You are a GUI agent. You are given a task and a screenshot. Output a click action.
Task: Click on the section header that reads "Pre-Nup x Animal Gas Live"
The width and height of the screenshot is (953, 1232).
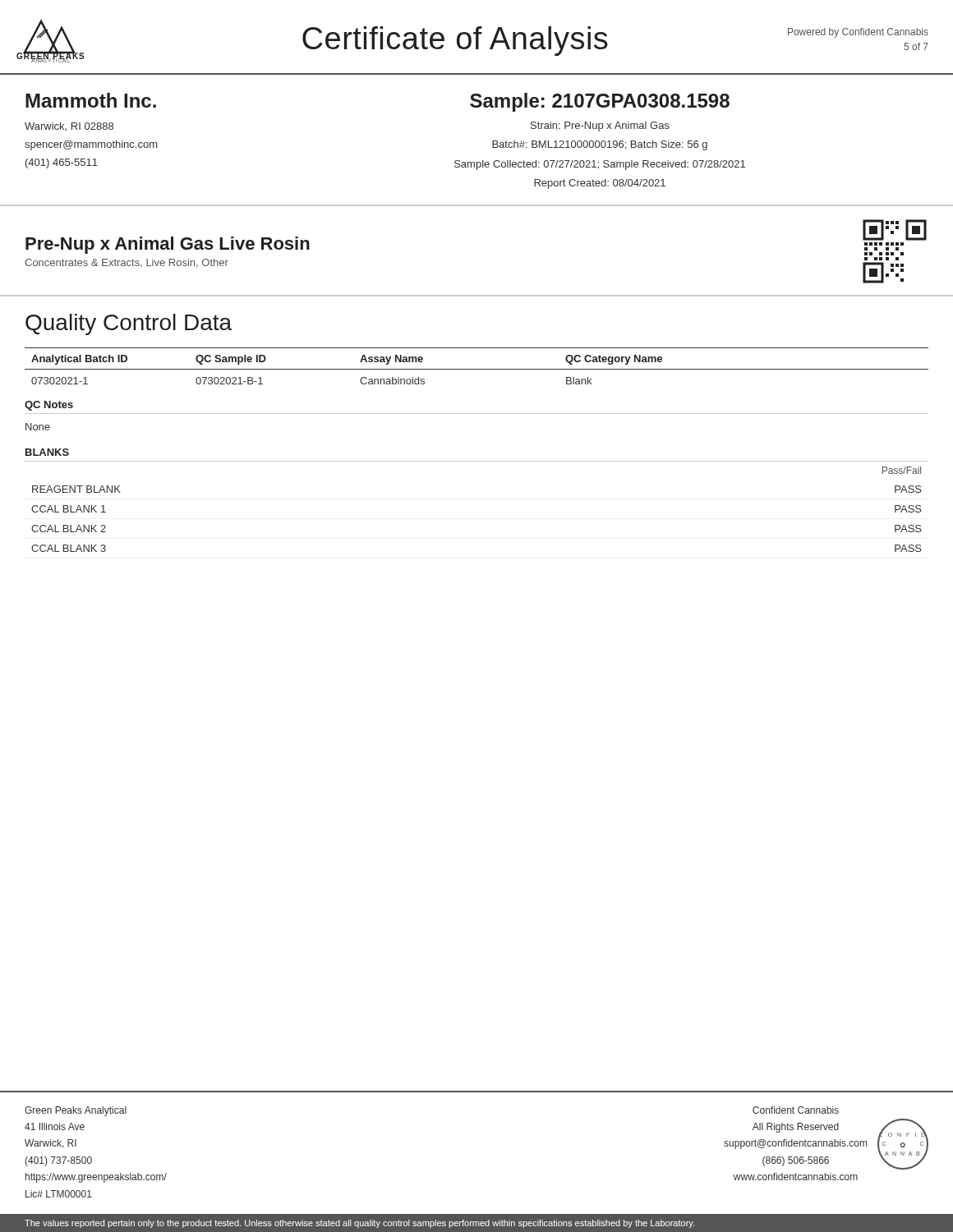tap(167, 244)
